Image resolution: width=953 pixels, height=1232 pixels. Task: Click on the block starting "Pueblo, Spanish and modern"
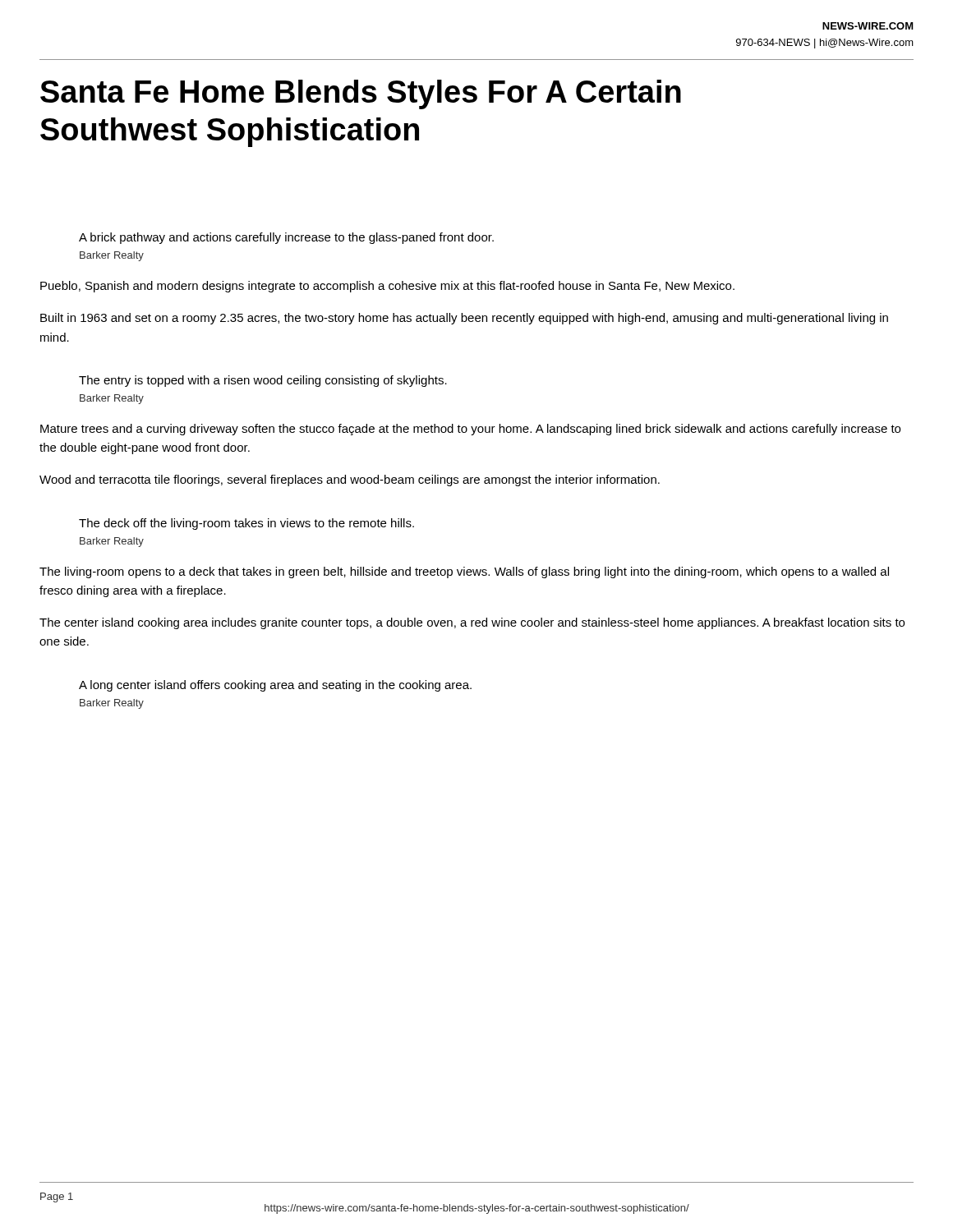pyautogui.click(x=387, y=285)
